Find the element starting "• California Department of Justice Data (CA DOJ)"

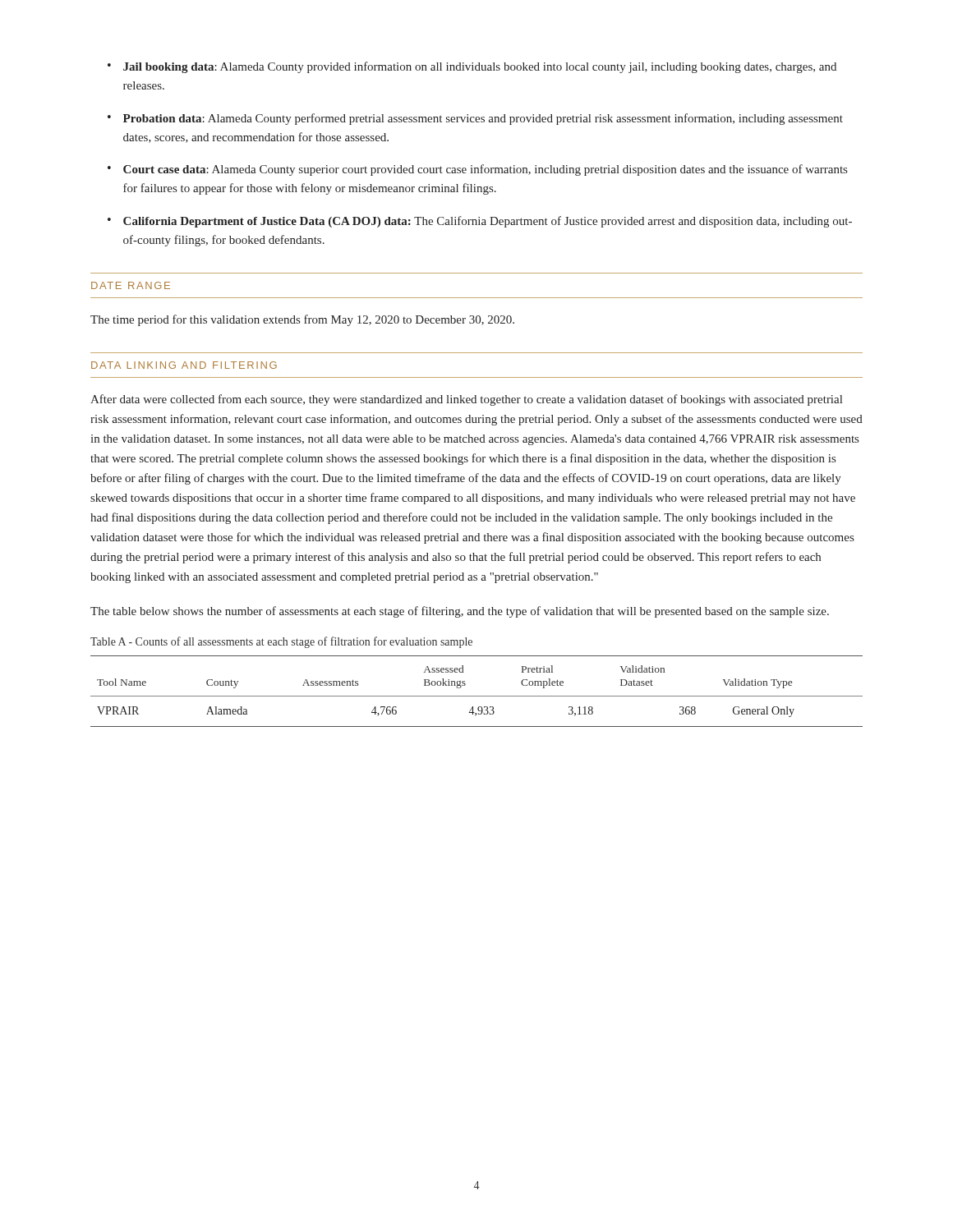[485, 231]
